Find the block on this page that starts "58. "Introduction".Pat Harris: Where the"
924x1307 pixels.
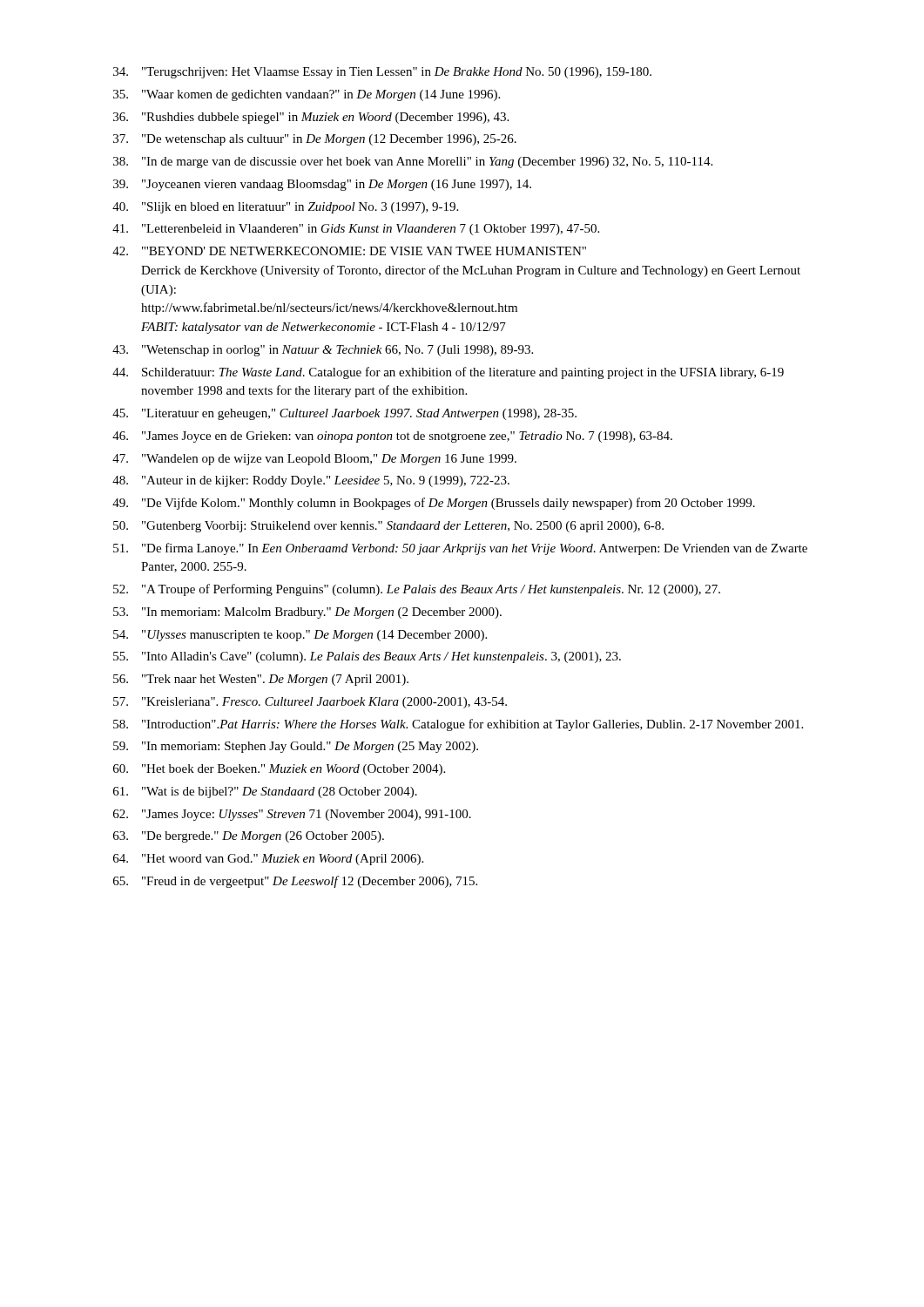point(462,724)
